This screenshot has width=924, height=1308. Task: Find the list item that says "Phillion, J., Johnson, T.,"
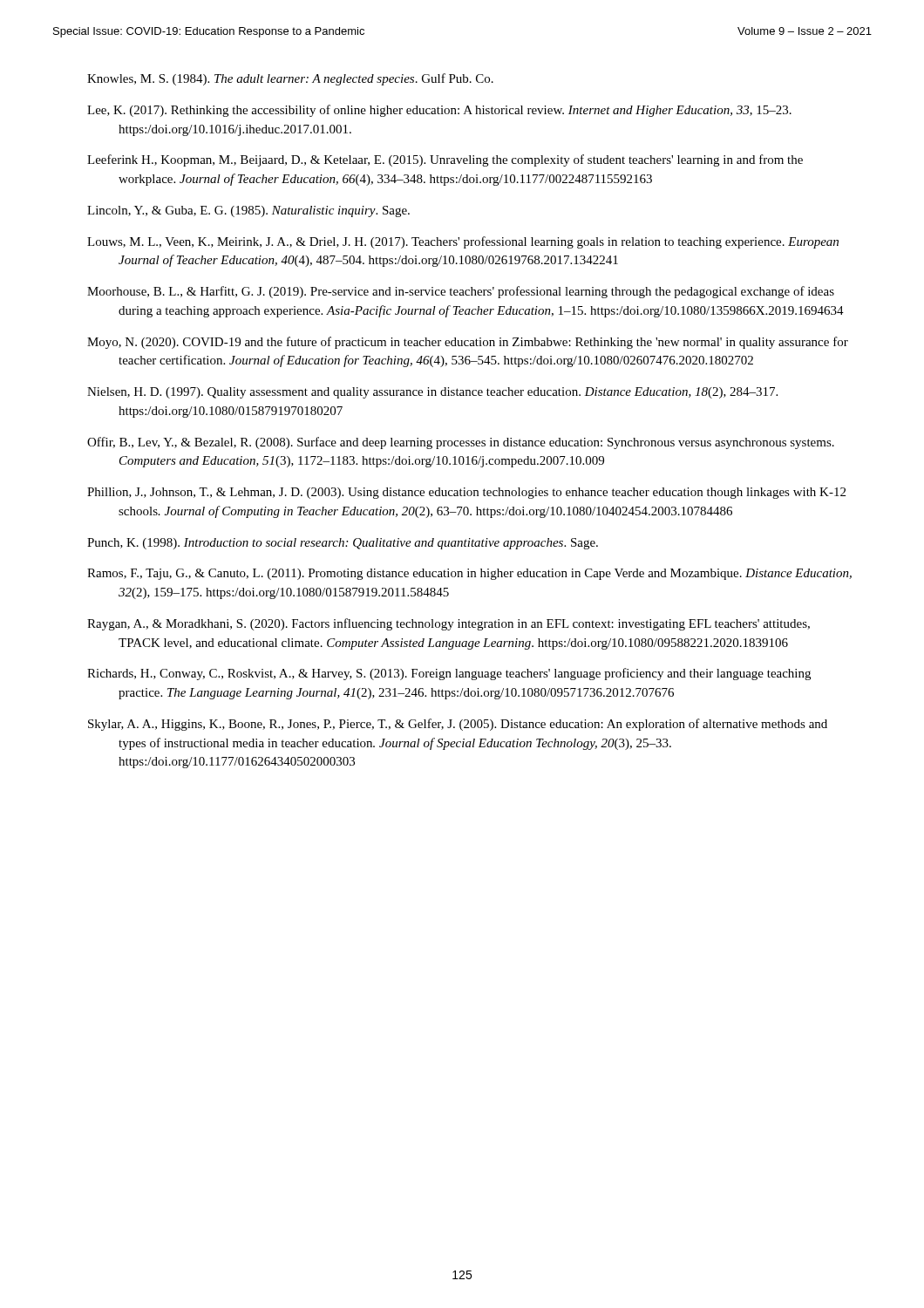(467, 501)
